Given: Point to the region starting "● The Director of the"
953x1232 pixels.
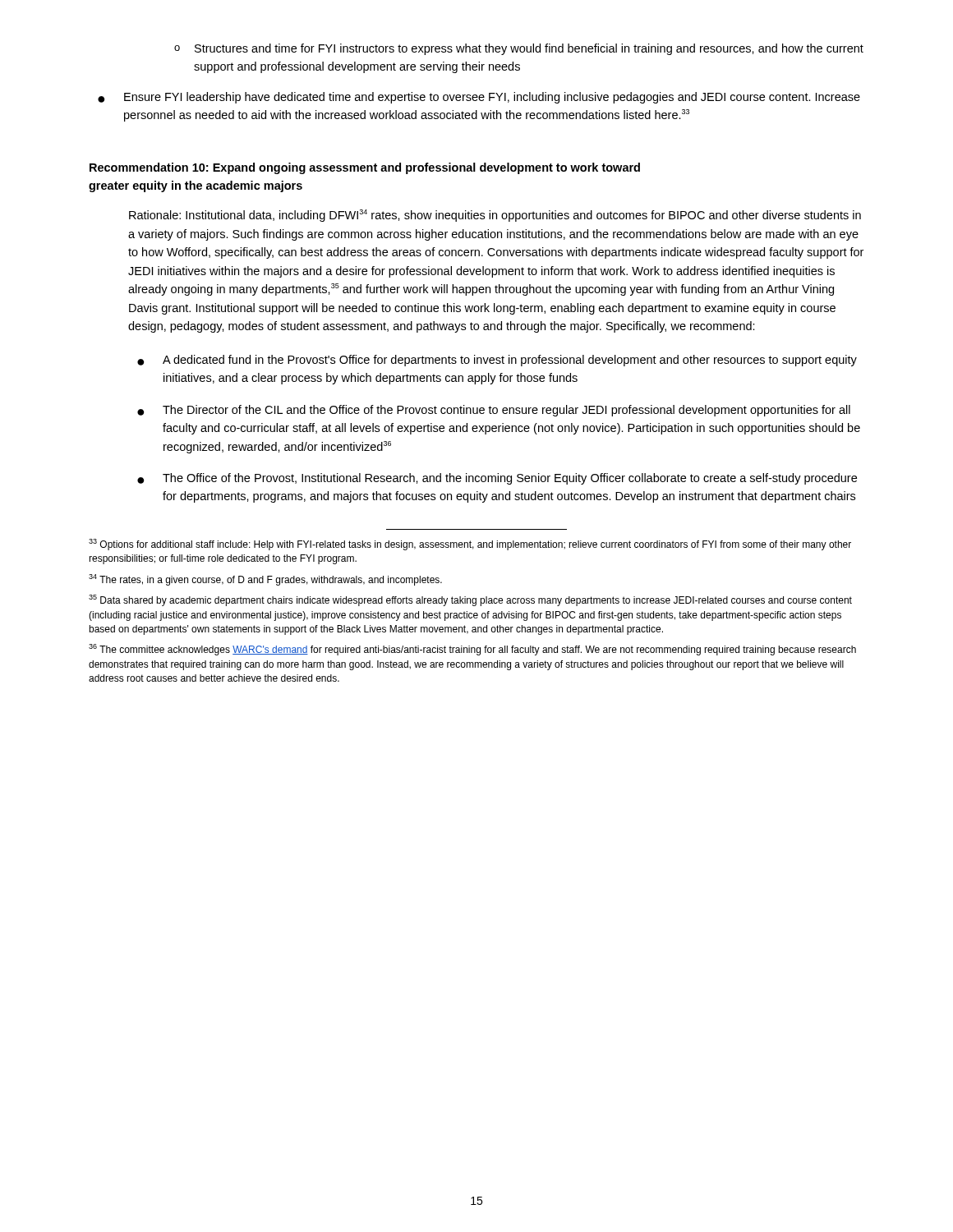Looking at the screenshot, I should click(x=496, y=428).
